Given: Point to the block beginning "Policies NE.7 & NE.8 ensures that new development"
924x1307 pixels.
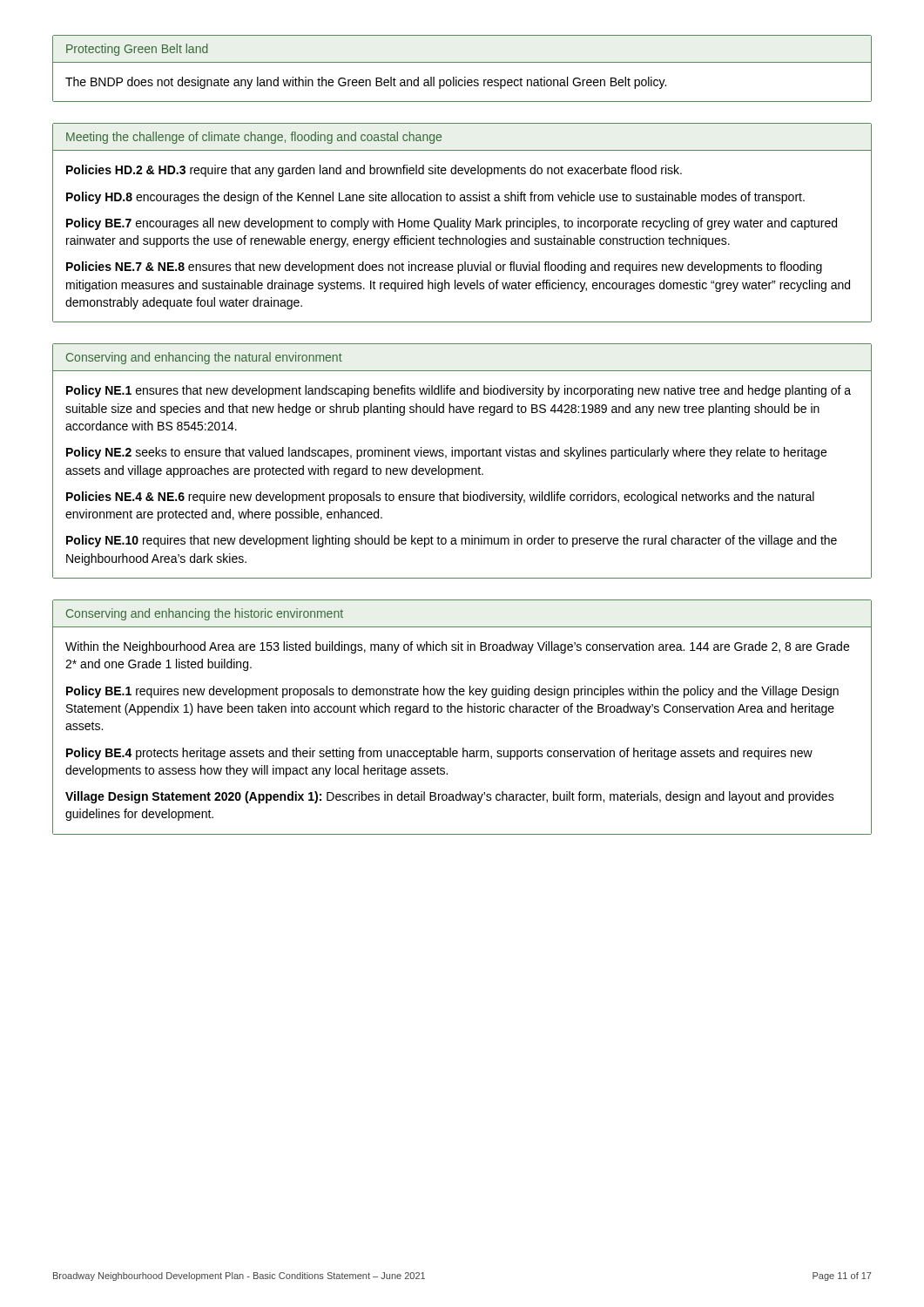Looking at the screenshot, I should [x=458, y=285].
